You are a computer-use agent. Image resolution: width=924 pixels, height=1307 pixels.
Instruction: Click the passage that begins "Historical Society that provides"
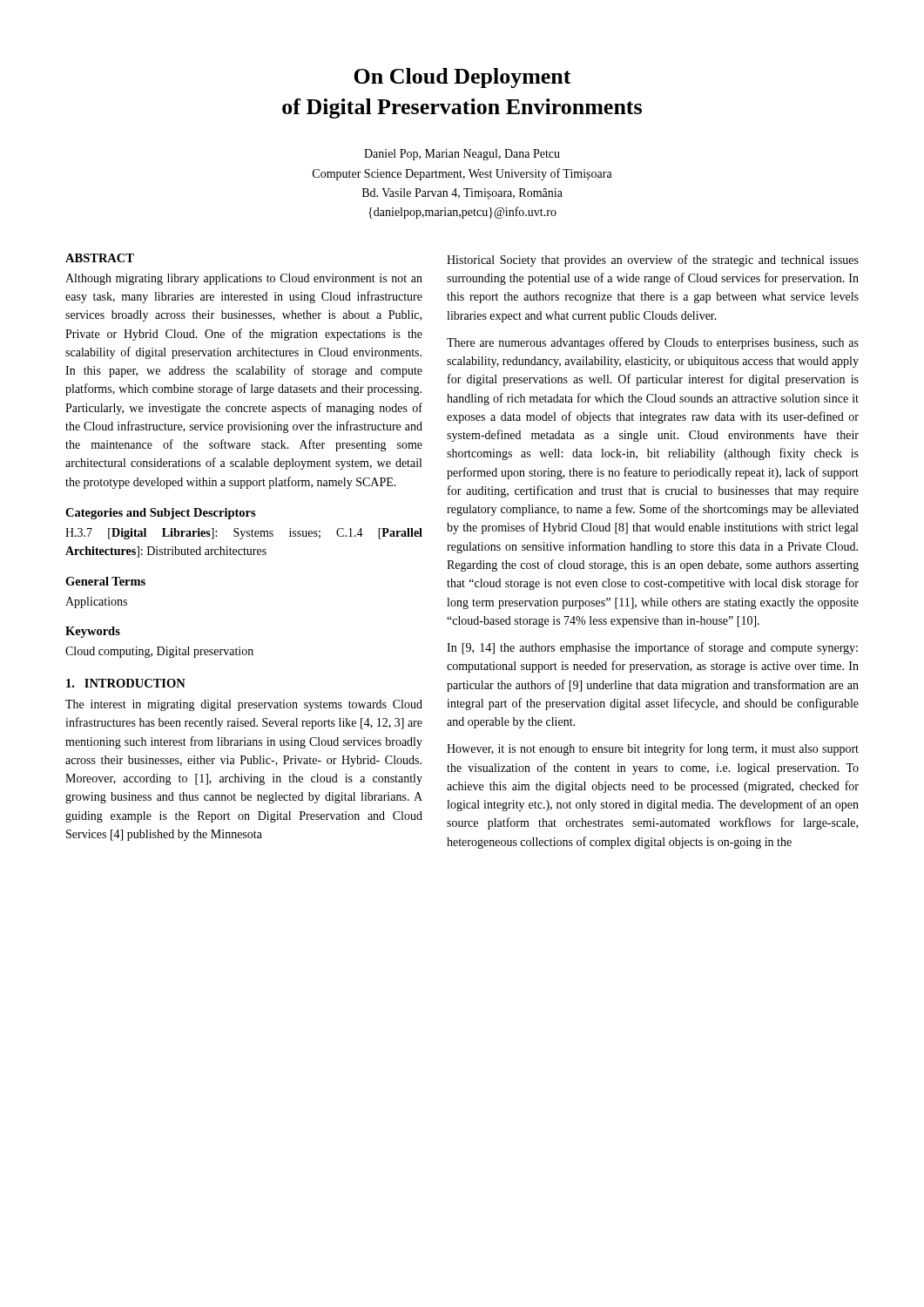point(653,288)
